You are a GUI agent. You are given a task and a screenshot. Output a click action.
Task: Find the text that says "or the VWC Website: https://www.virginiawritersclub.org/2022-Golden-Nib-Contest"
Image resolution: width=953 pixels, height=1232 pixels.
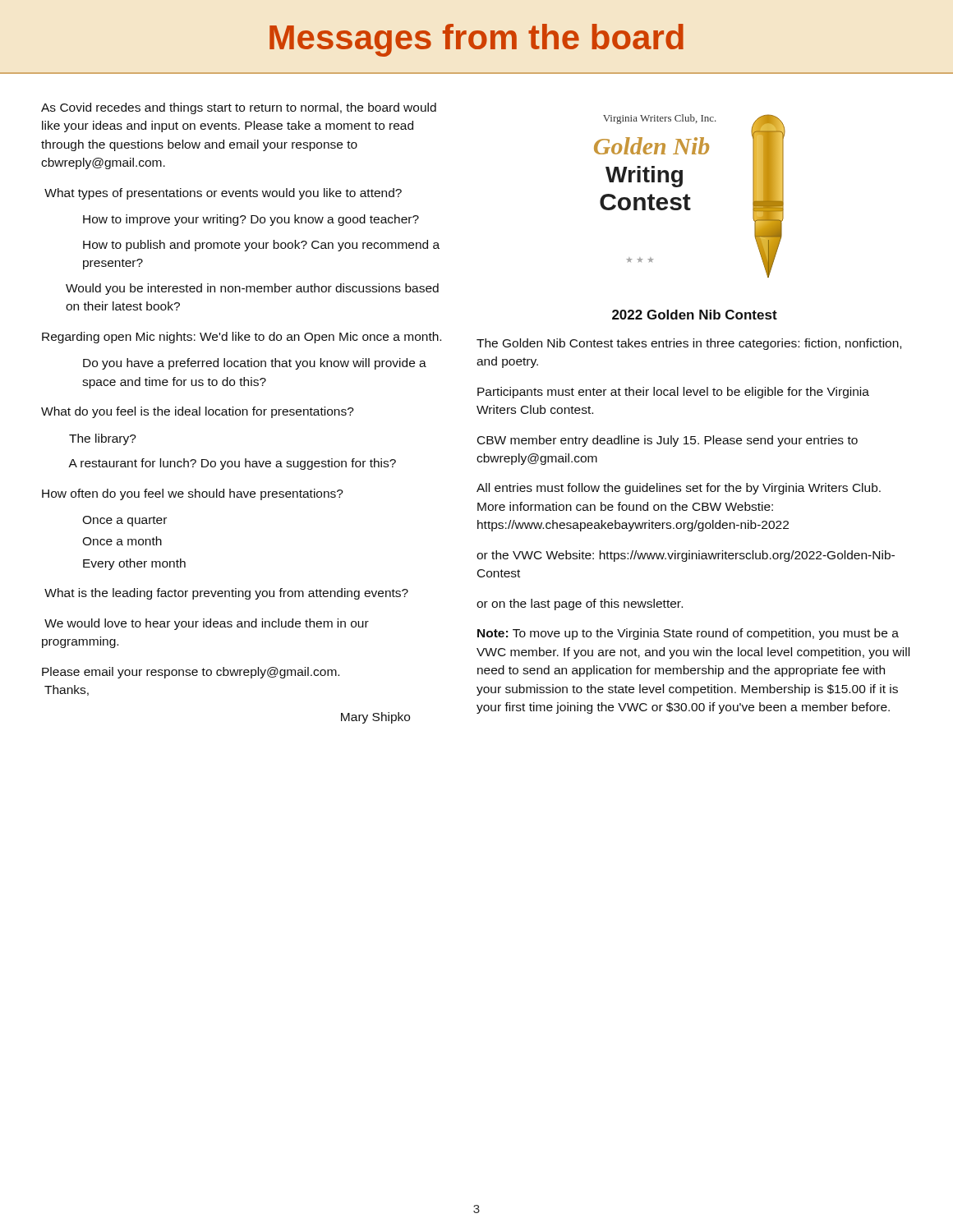[686, 564]
